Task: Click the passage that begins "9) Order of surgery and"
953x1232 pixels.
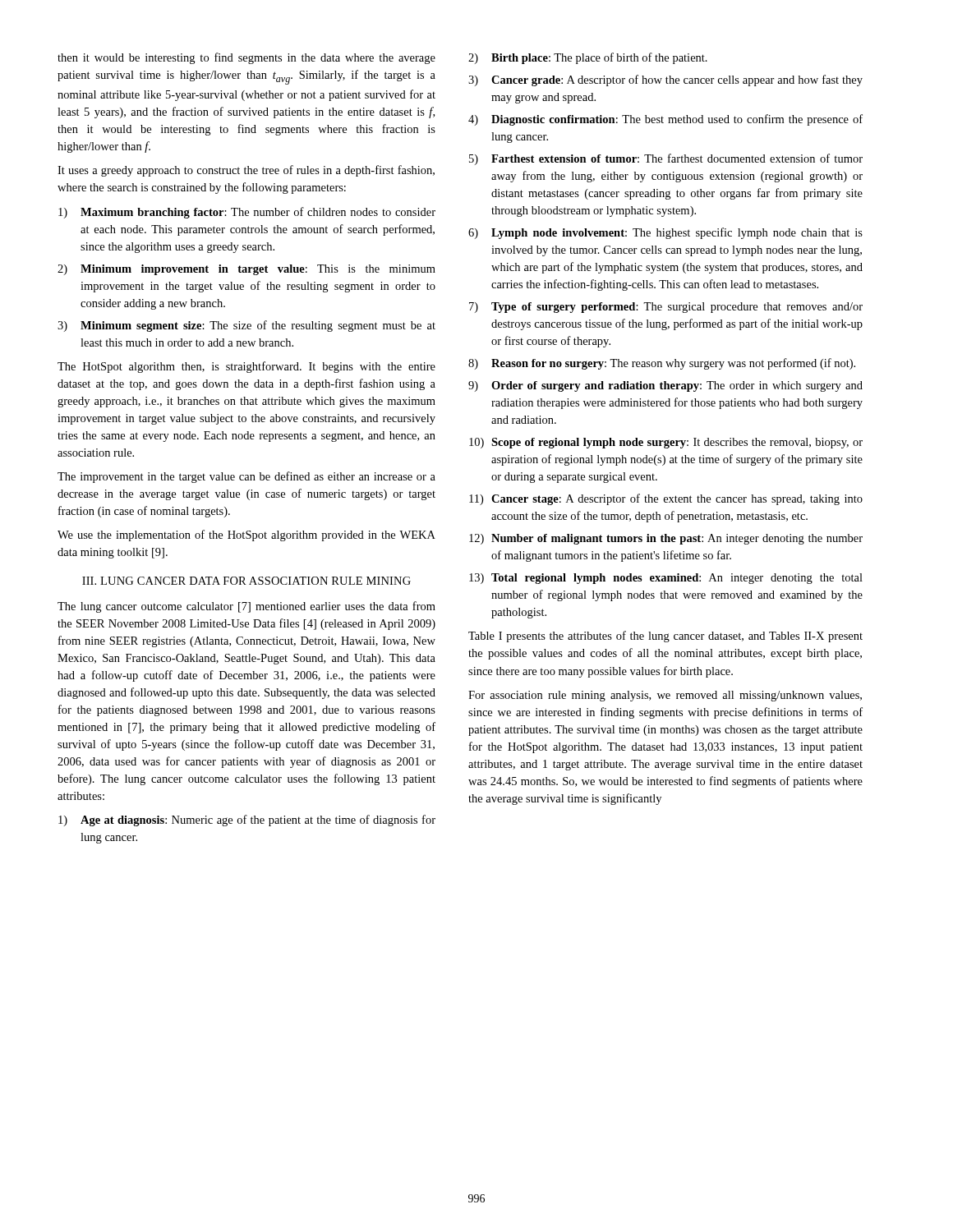Action: tap(665, 403)
